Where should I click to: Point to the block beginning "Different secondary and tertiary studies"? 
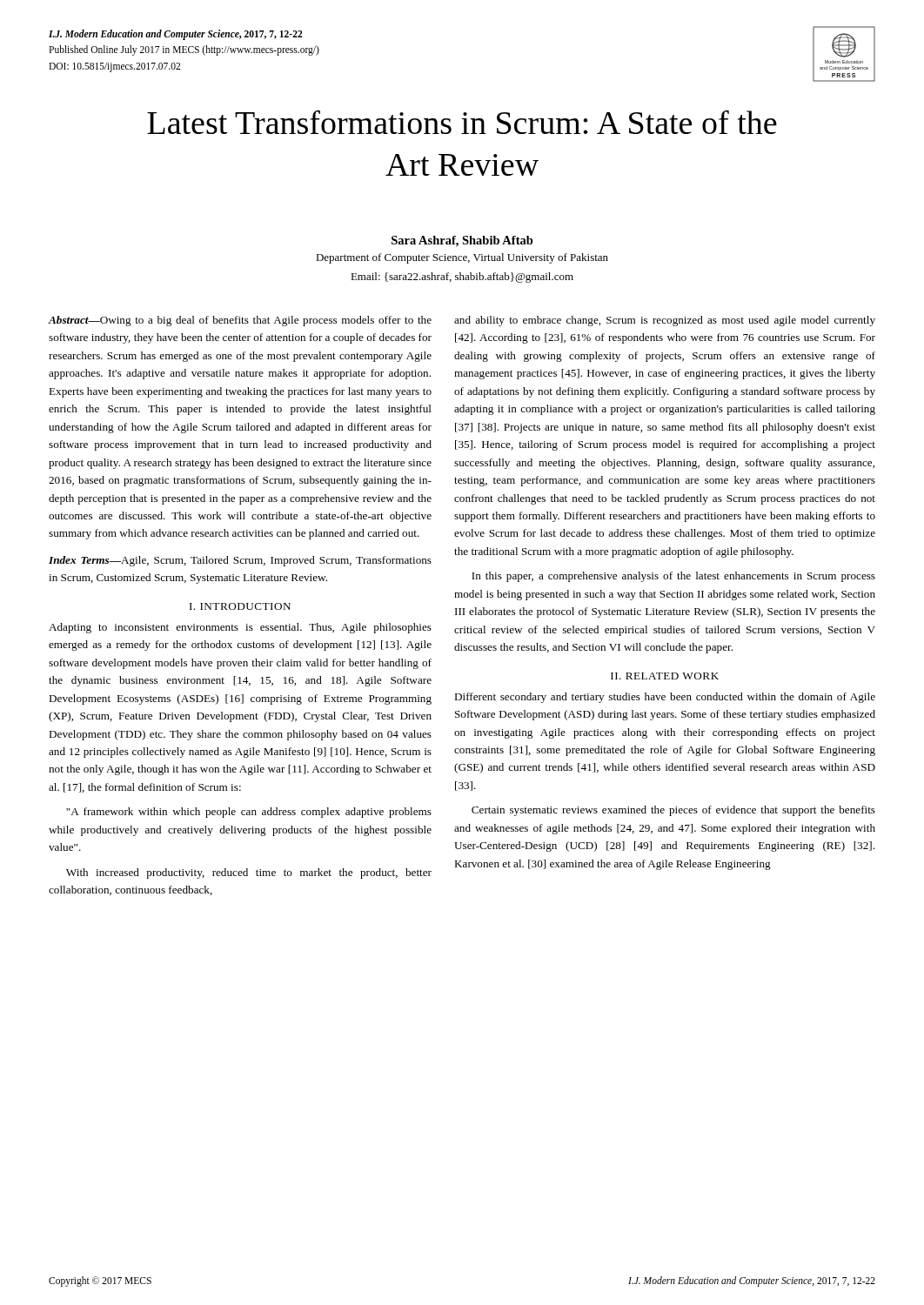click(665, 780)
